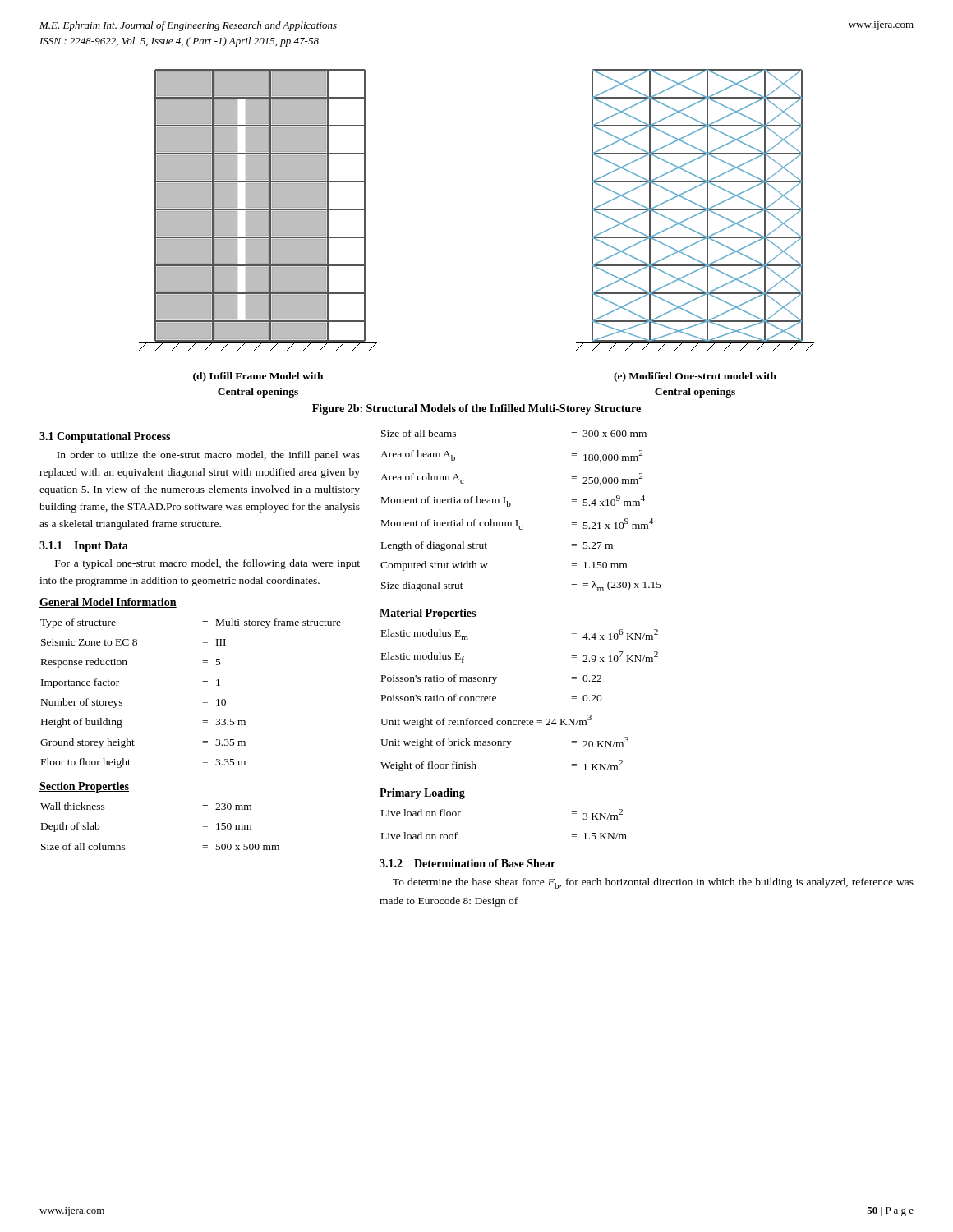Point to the block beginning "Size of all beams=300 x 600 mm Area"
Image resolution: width=953 pixels, height=1232 pixels.
coord(647,510)
